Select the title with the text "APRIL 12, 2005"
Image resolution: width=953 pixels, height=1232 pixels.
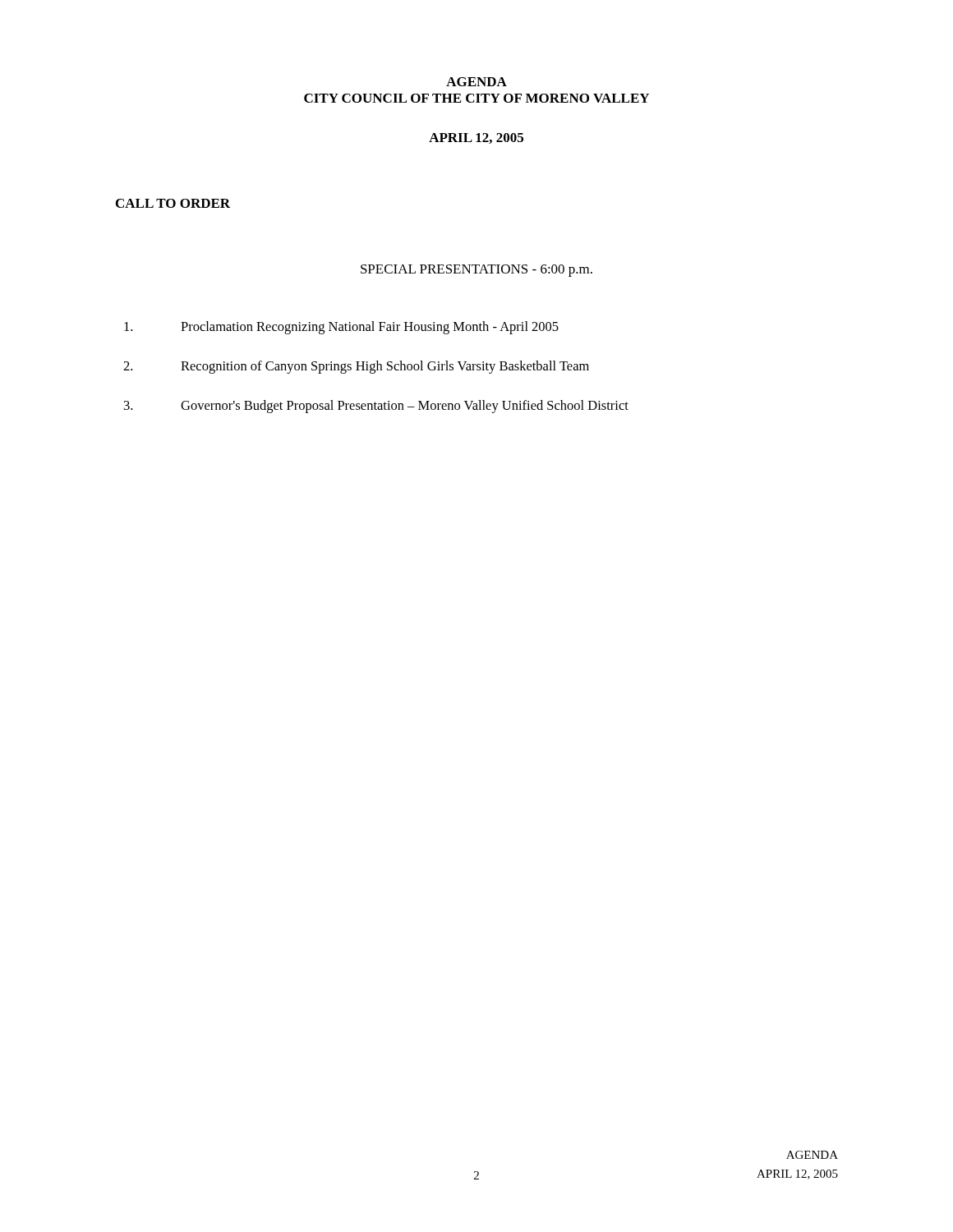tap(476, 138)
